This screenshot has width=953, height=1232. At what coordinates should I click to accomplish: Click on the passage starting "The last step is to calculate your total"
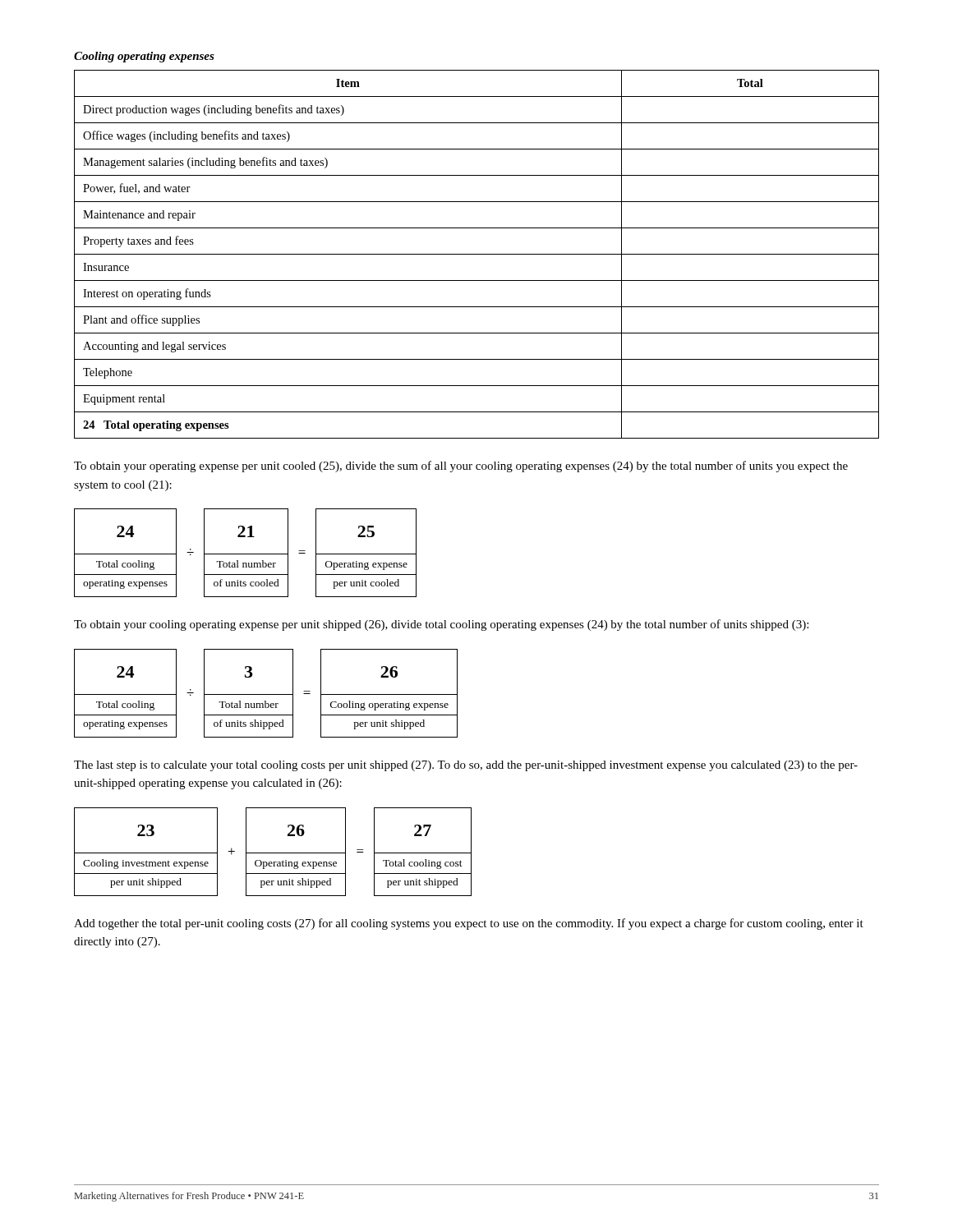[x=466, y=774]
